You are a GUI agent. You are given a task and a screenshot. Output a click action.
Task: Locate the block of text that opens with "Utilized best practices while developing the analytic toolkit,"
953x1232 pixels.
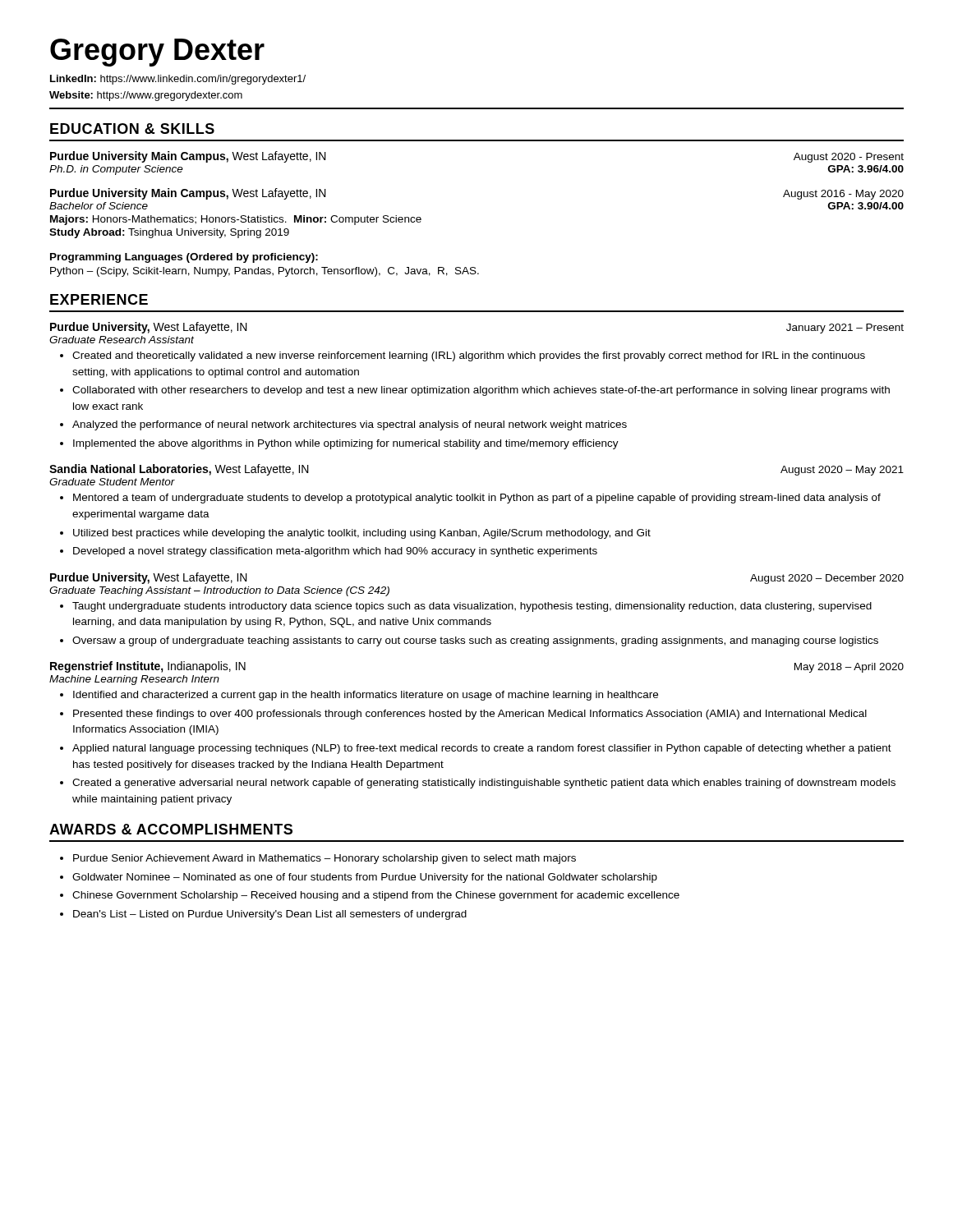(x=361, y=532)
